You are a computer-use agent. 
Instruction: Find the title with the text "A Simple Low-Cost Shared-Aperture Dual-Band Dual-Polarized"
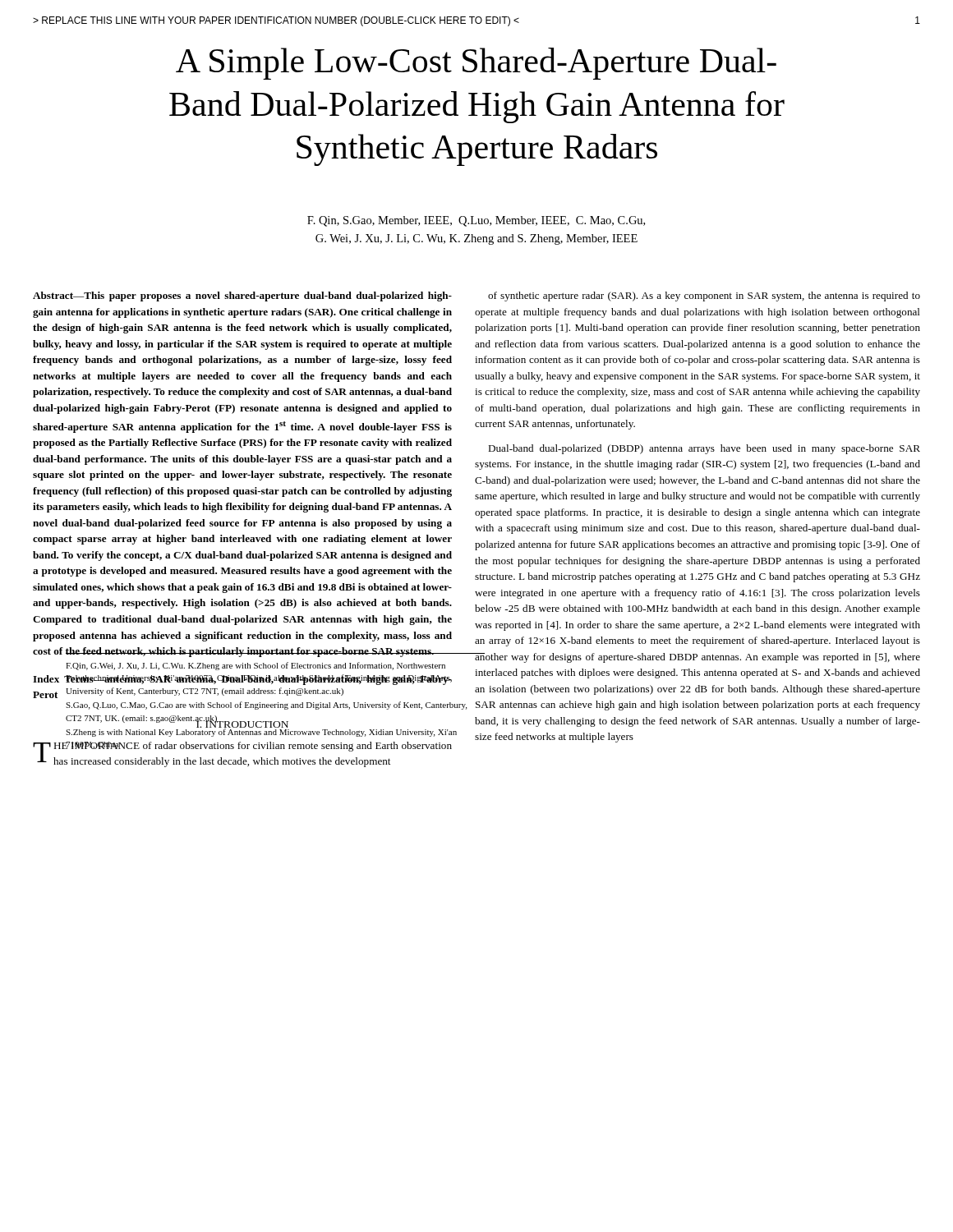coord(476,104)
